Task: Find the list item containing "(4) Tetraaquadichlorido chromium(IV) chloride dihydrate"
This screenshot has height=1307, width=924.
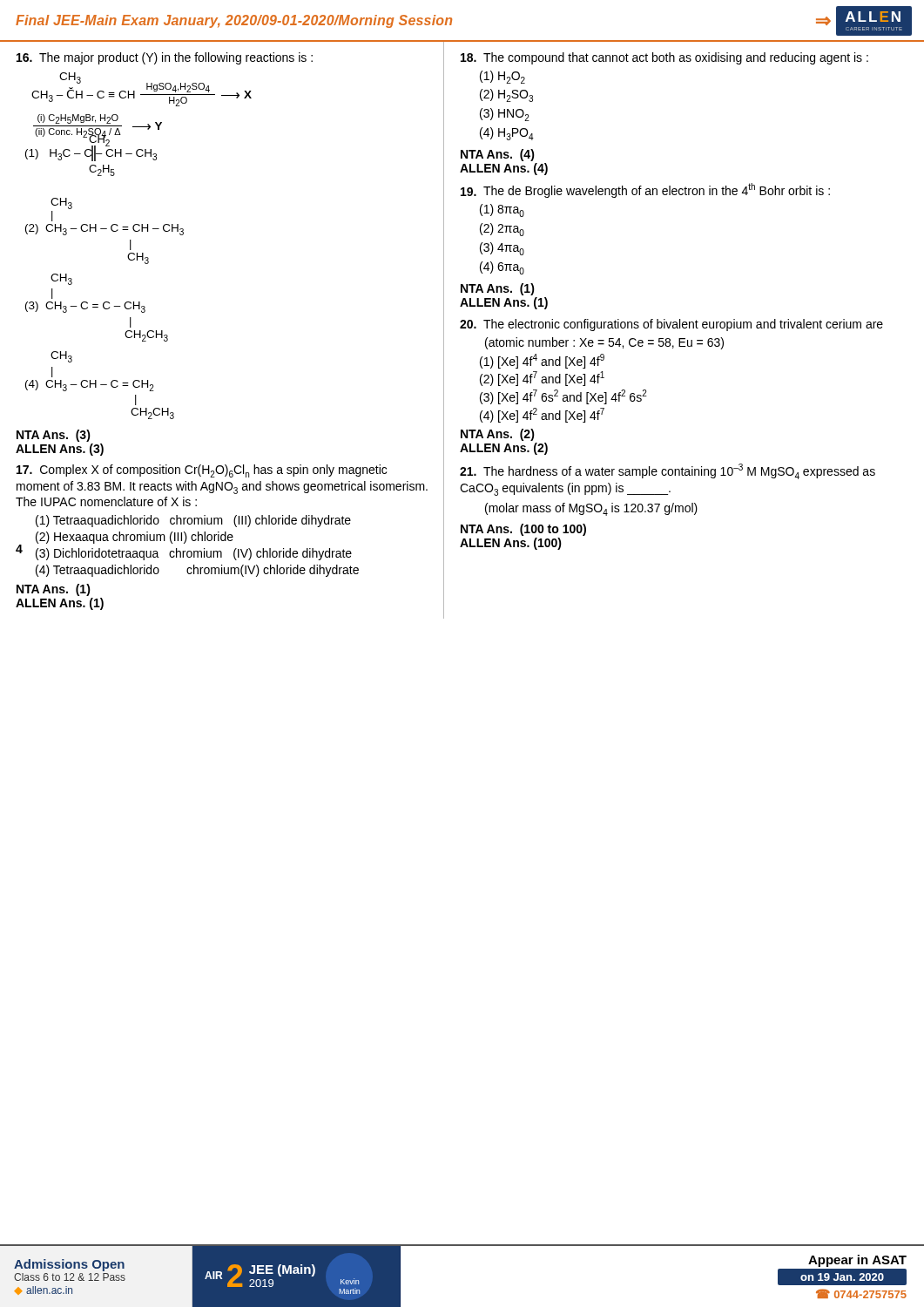Action: (197, 570)
